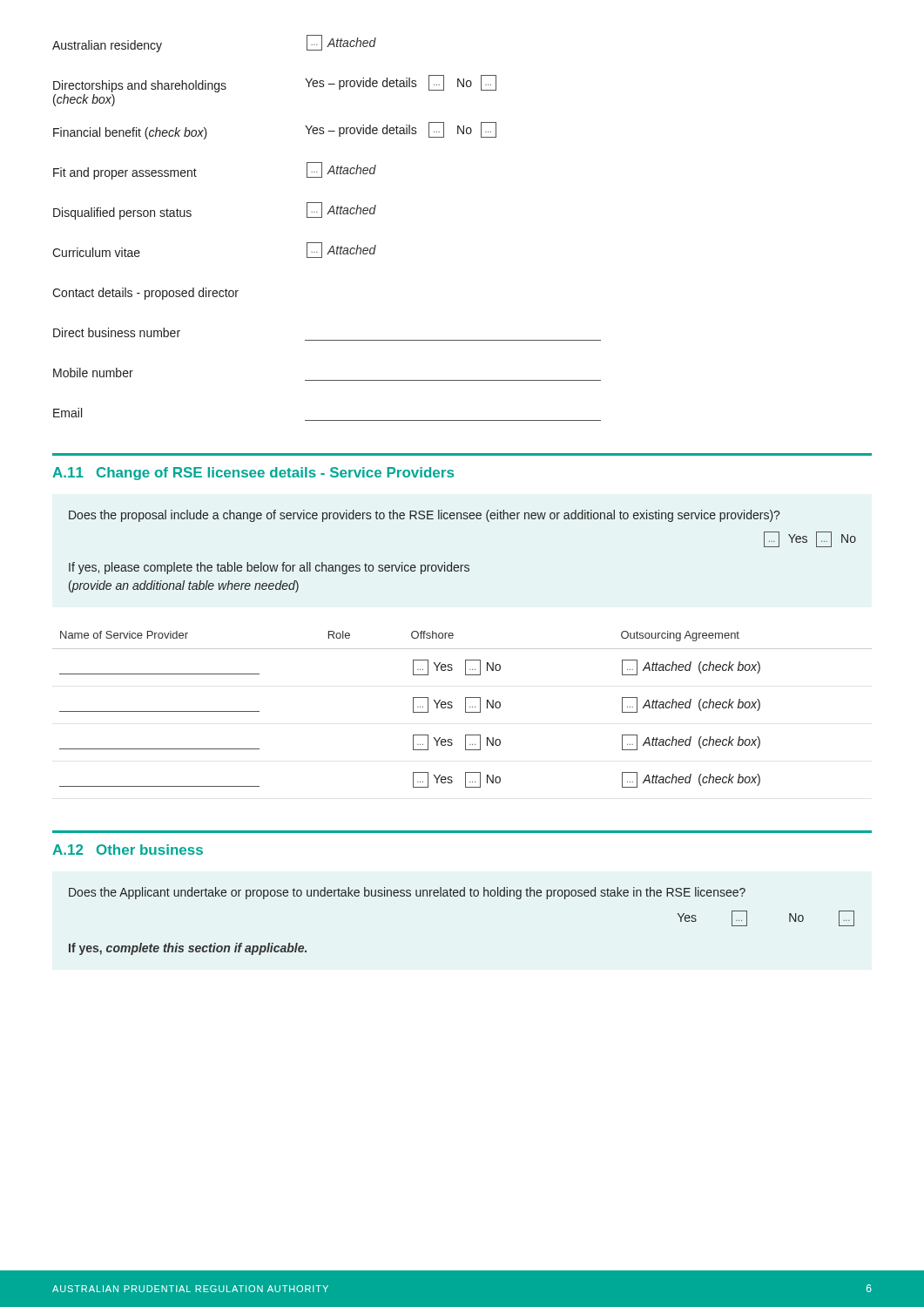
Task: Find "Mobile number" on this page
Action: coord(462,372)
